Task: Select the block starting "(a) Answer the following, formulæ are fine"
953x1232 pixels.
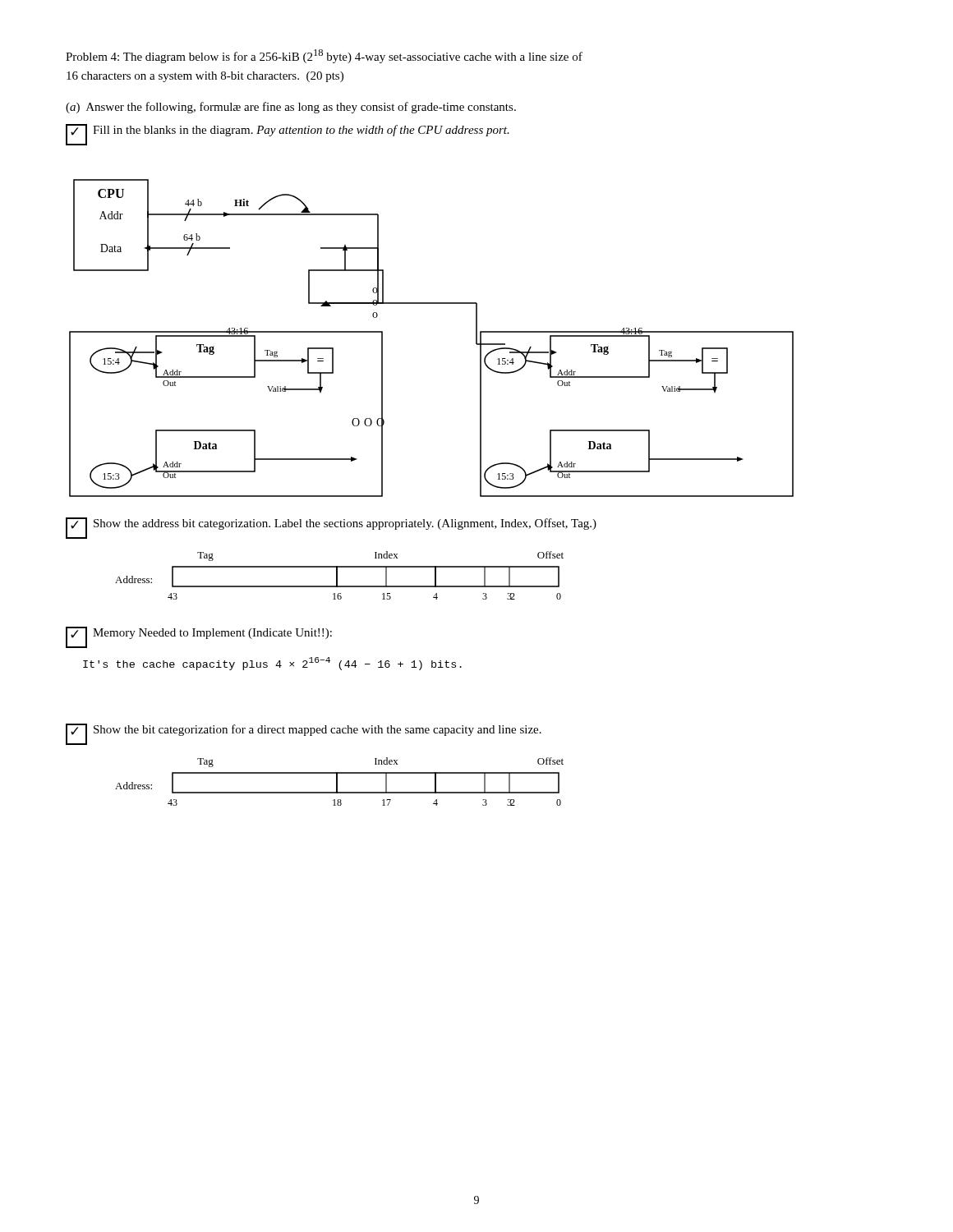Action: (291, 106)
